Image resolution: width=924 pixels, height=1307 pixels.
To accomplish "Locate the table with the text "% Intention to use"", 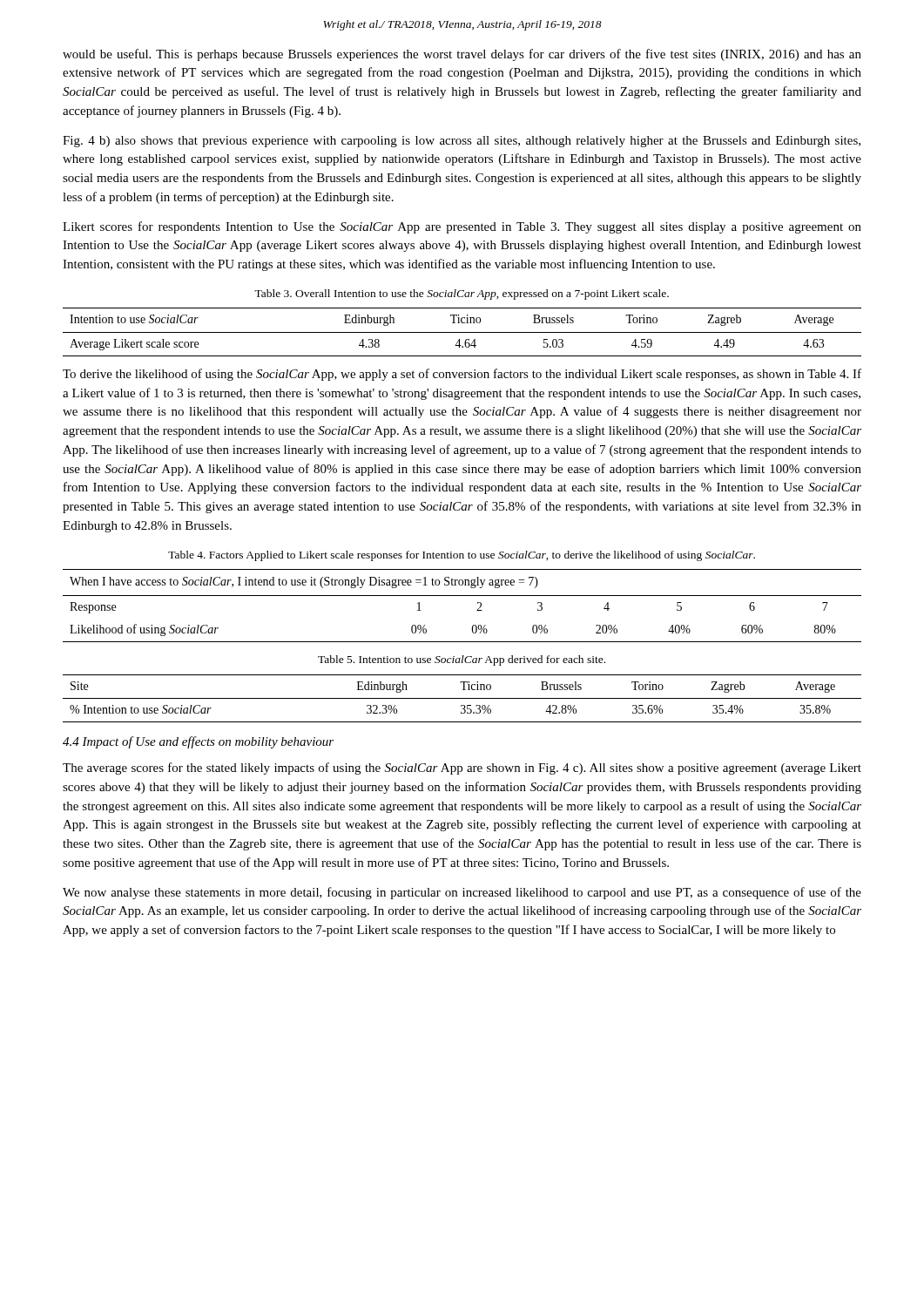I will click(462, 698).
